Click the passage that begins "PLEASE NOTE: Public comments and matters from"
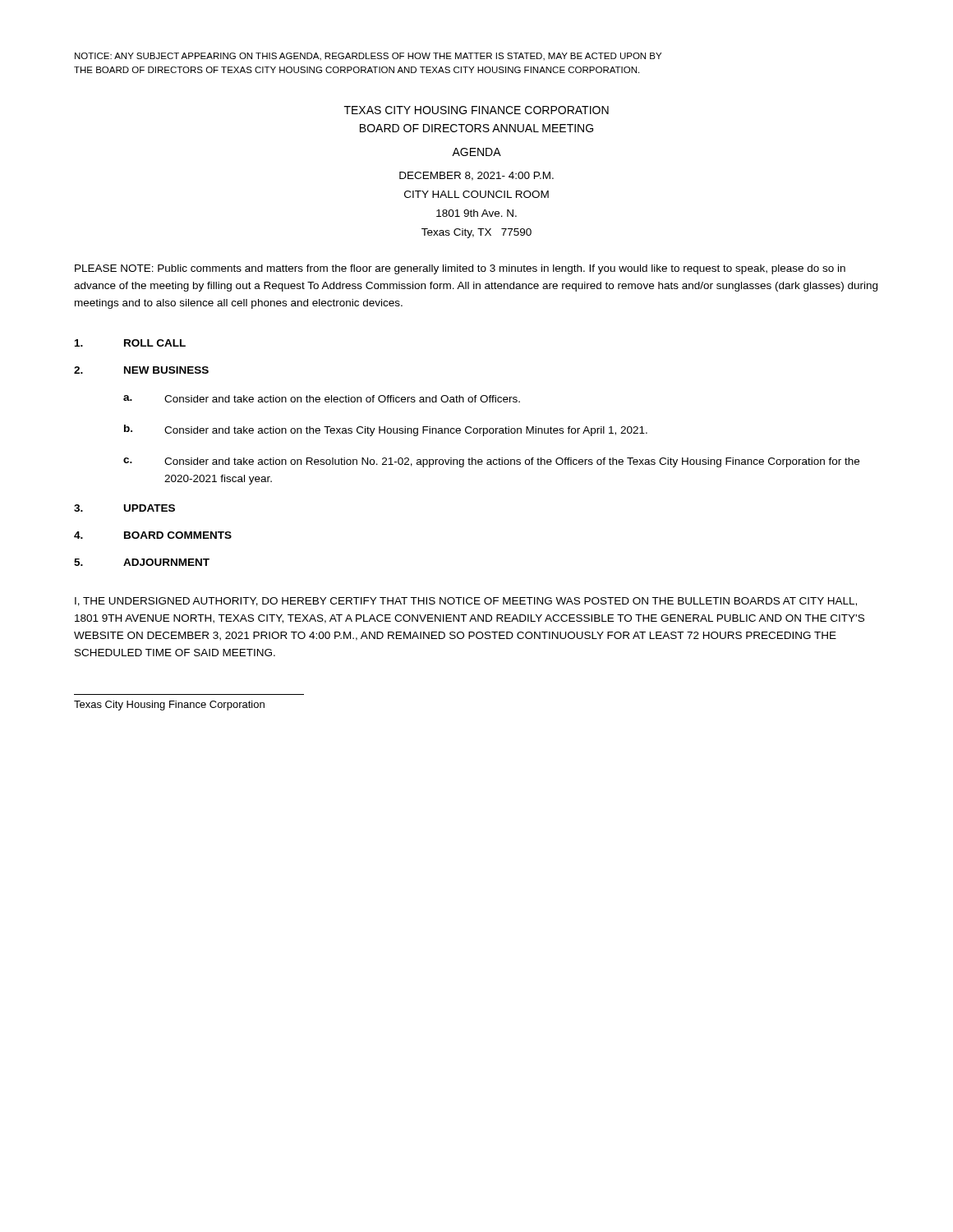953x1232 pixels. [x=476, y=285]
